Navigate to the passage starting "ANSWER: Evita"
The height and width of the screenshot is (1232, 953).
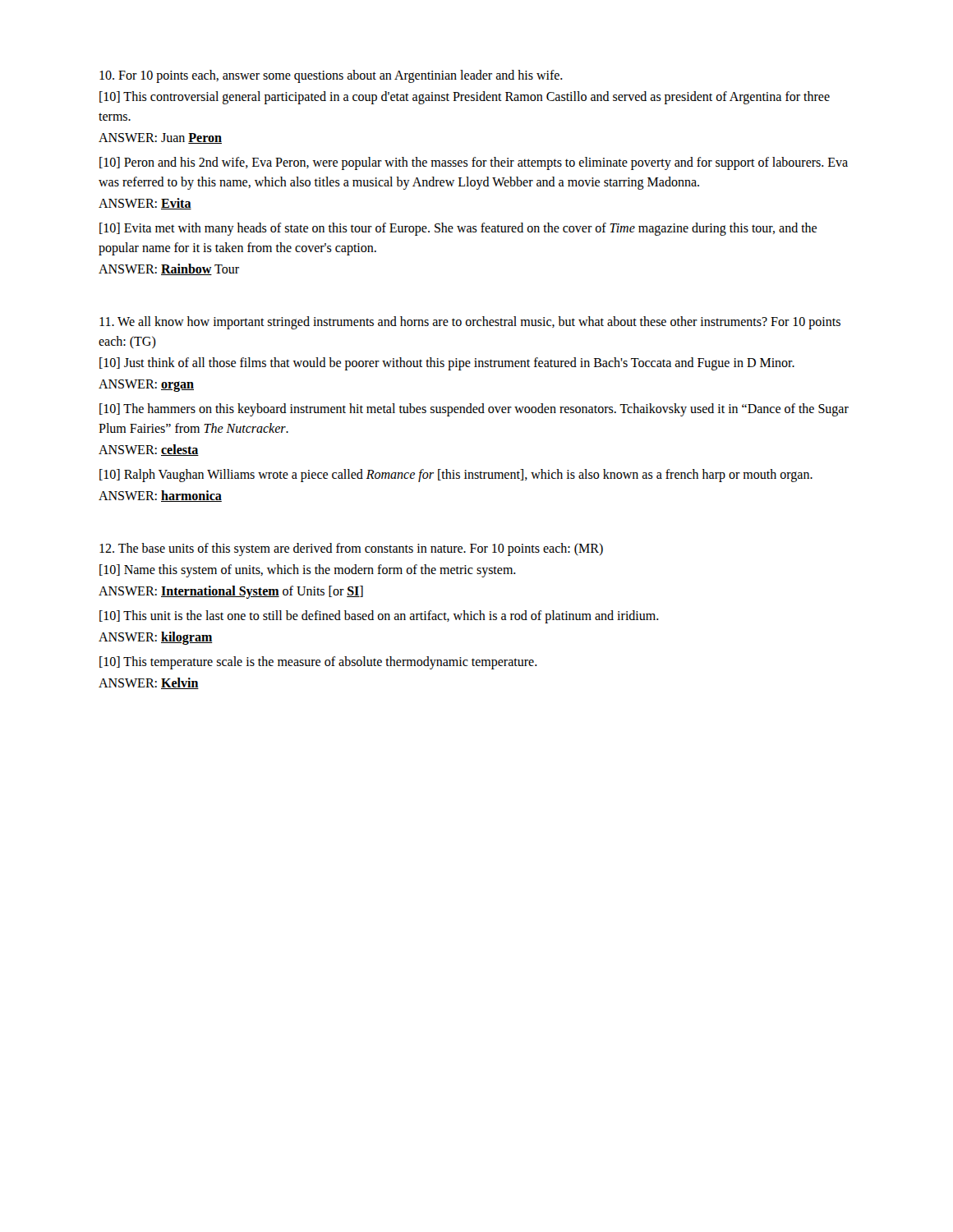coord(145,204)
